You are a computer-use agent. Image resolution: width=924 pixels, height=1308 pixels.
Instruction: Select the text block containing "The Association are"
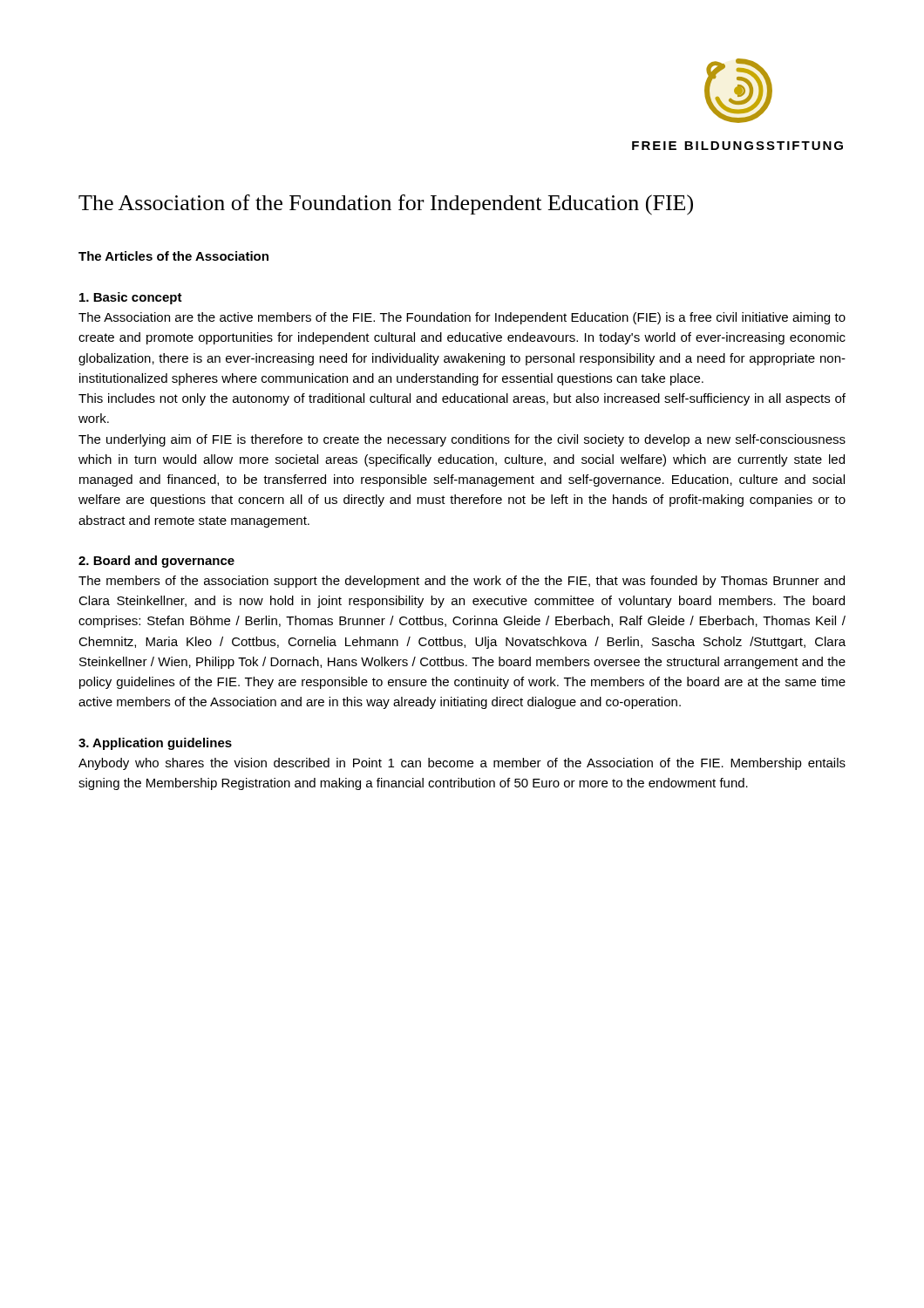click(462, 318)
